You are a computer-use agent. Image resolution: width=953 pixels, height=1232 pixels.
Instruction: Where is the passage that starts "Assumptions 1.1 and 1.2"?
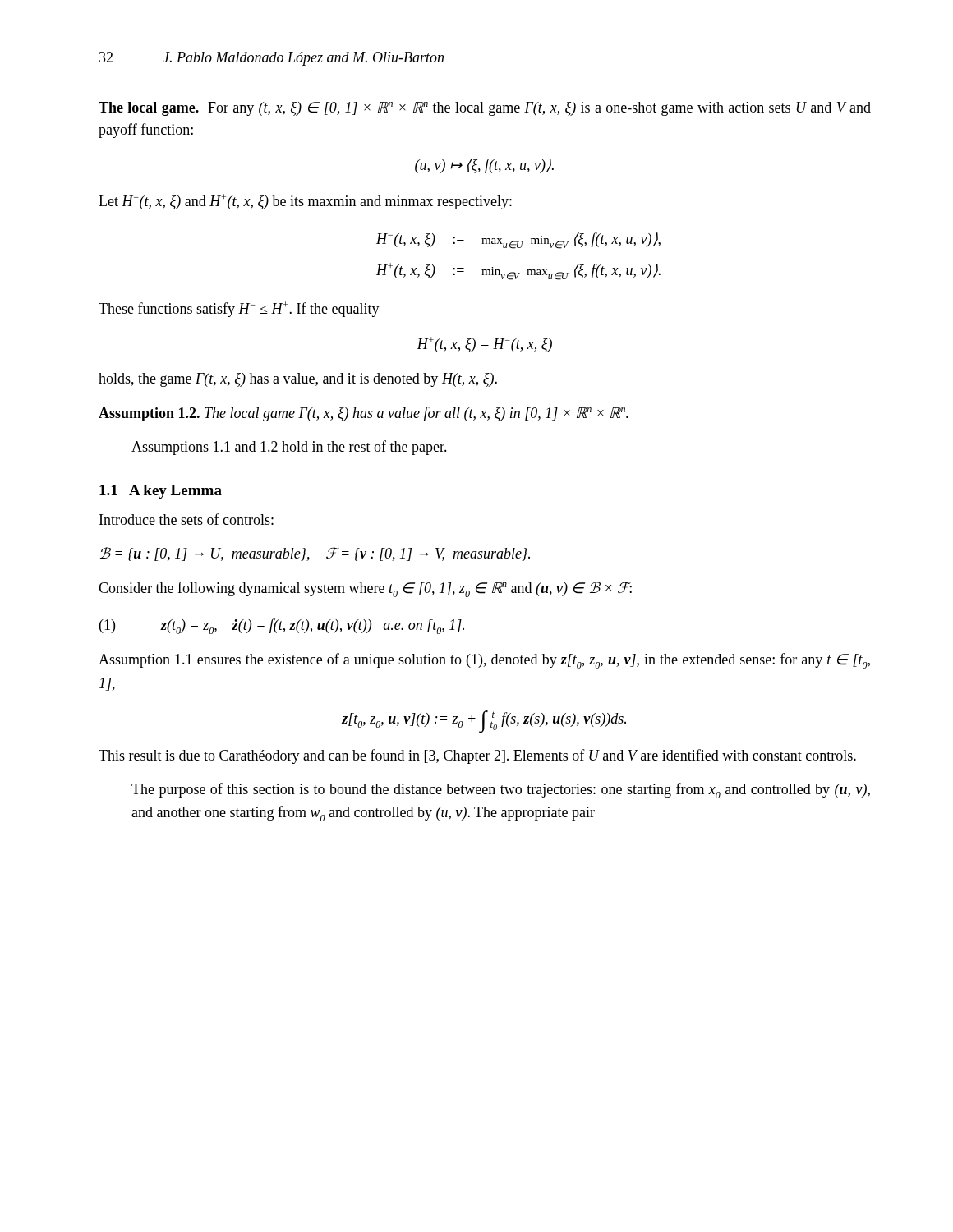click(x=289, y=448)
